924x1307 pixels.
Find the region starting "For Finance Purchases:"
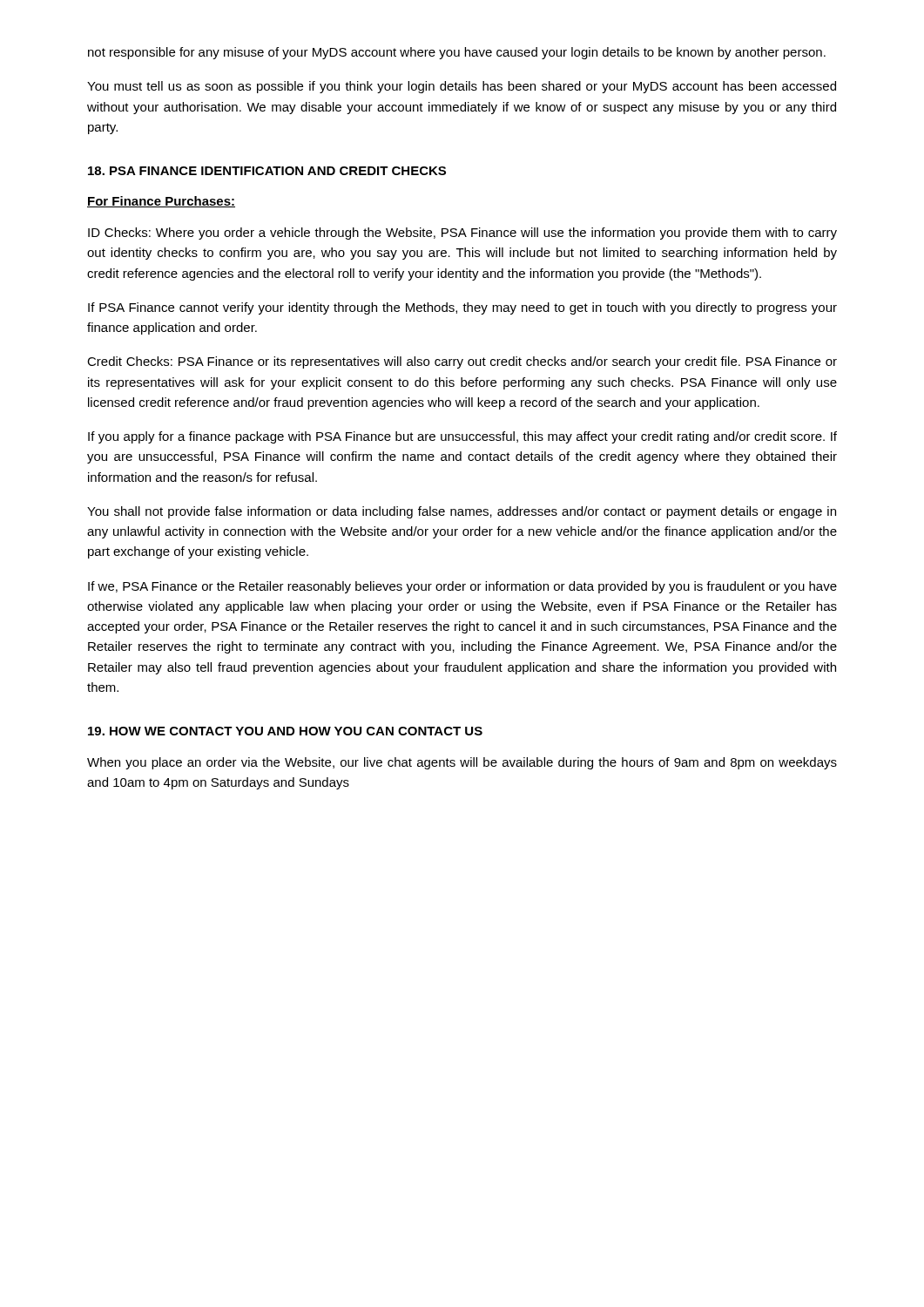[x=161, y=201]
